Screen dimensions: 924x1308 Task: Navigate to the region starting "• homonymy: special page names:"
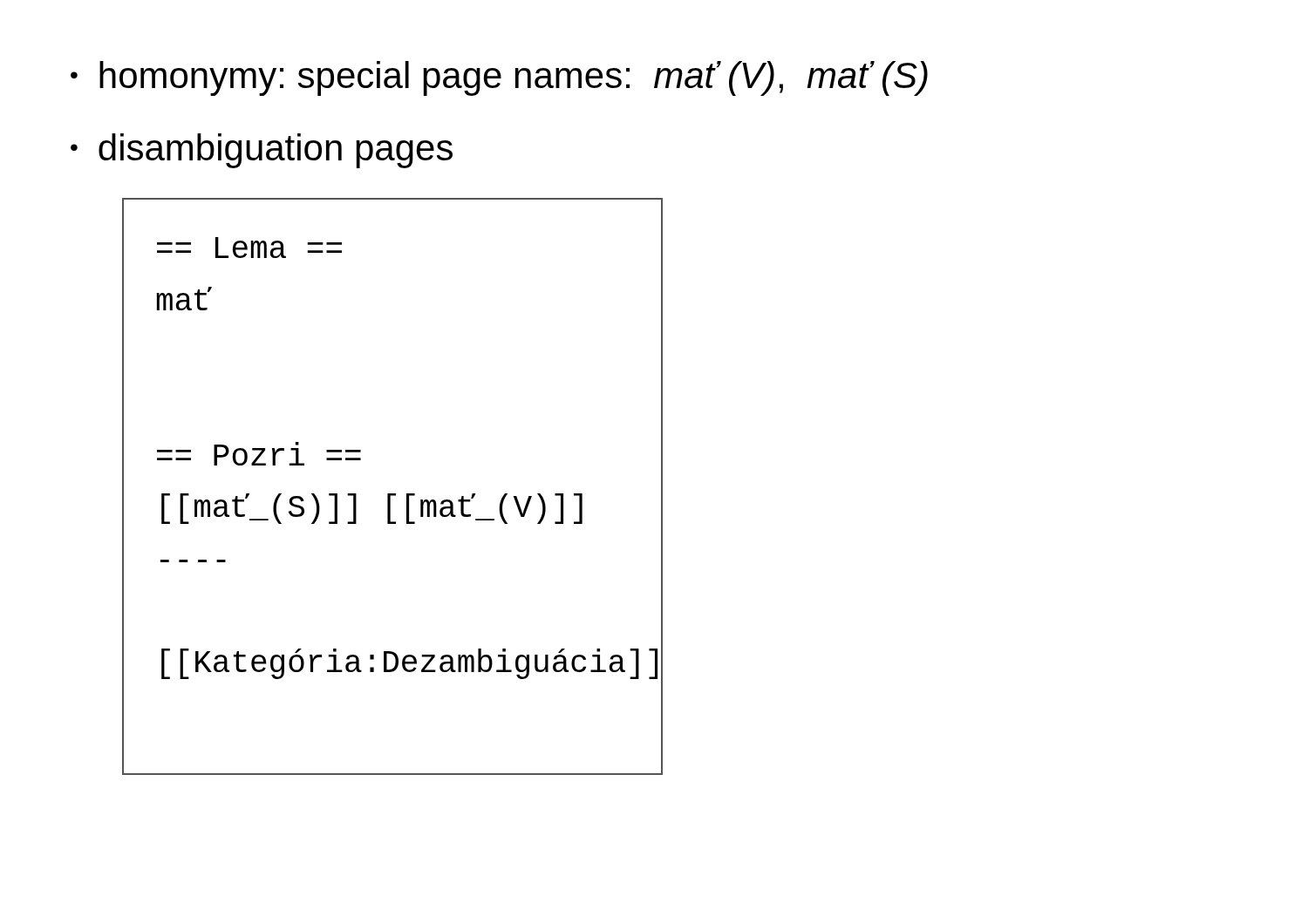pos(500,76)
